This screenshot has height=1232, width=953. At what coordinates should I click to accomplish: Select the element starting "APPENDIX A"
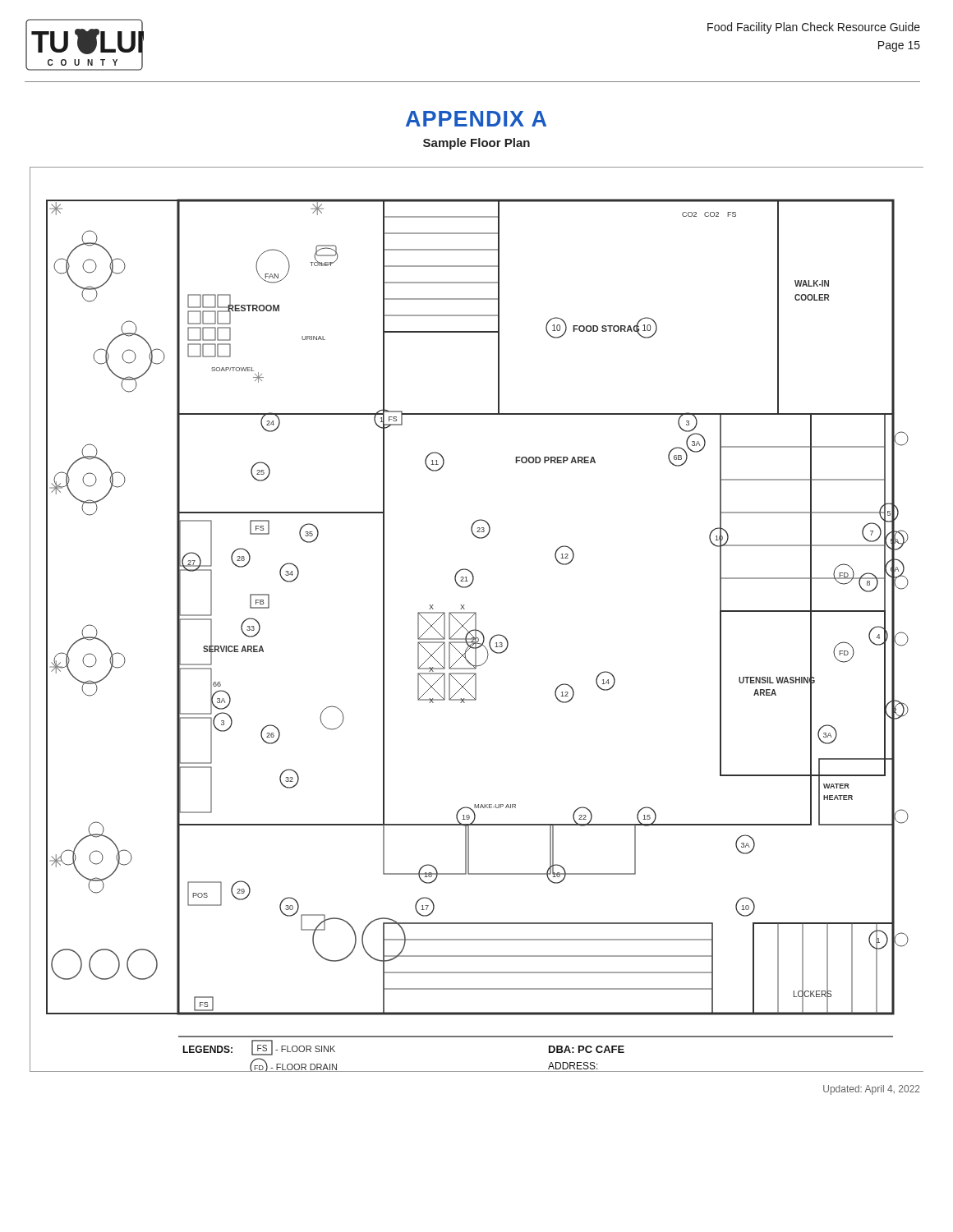476,119
